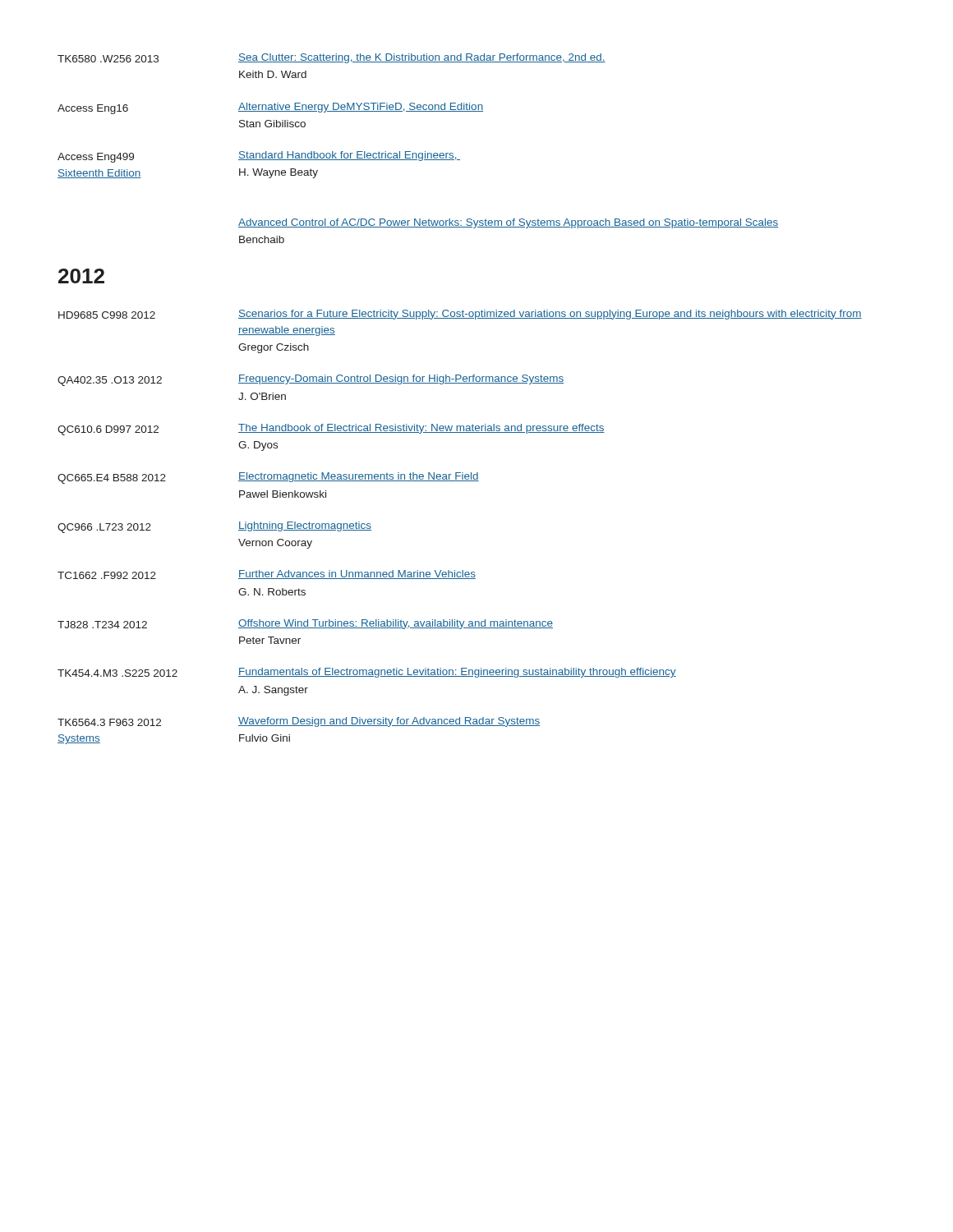
Task: Point to the element starting "QC966 .L723 2012"
Action: 104,527
